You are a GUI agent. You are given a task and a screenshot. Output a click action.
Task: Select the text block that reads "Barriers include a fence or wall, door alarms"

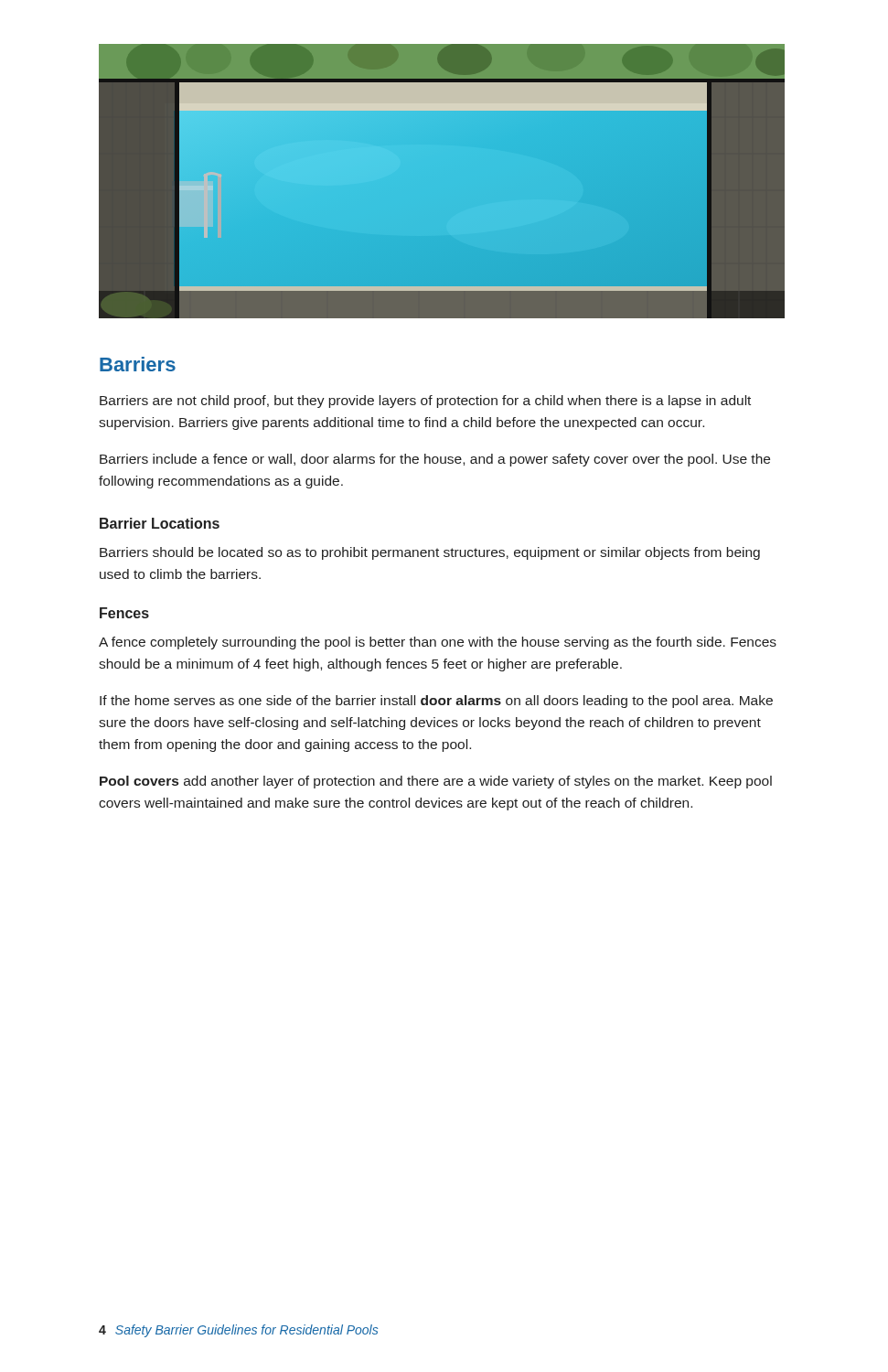coord(435,470)
